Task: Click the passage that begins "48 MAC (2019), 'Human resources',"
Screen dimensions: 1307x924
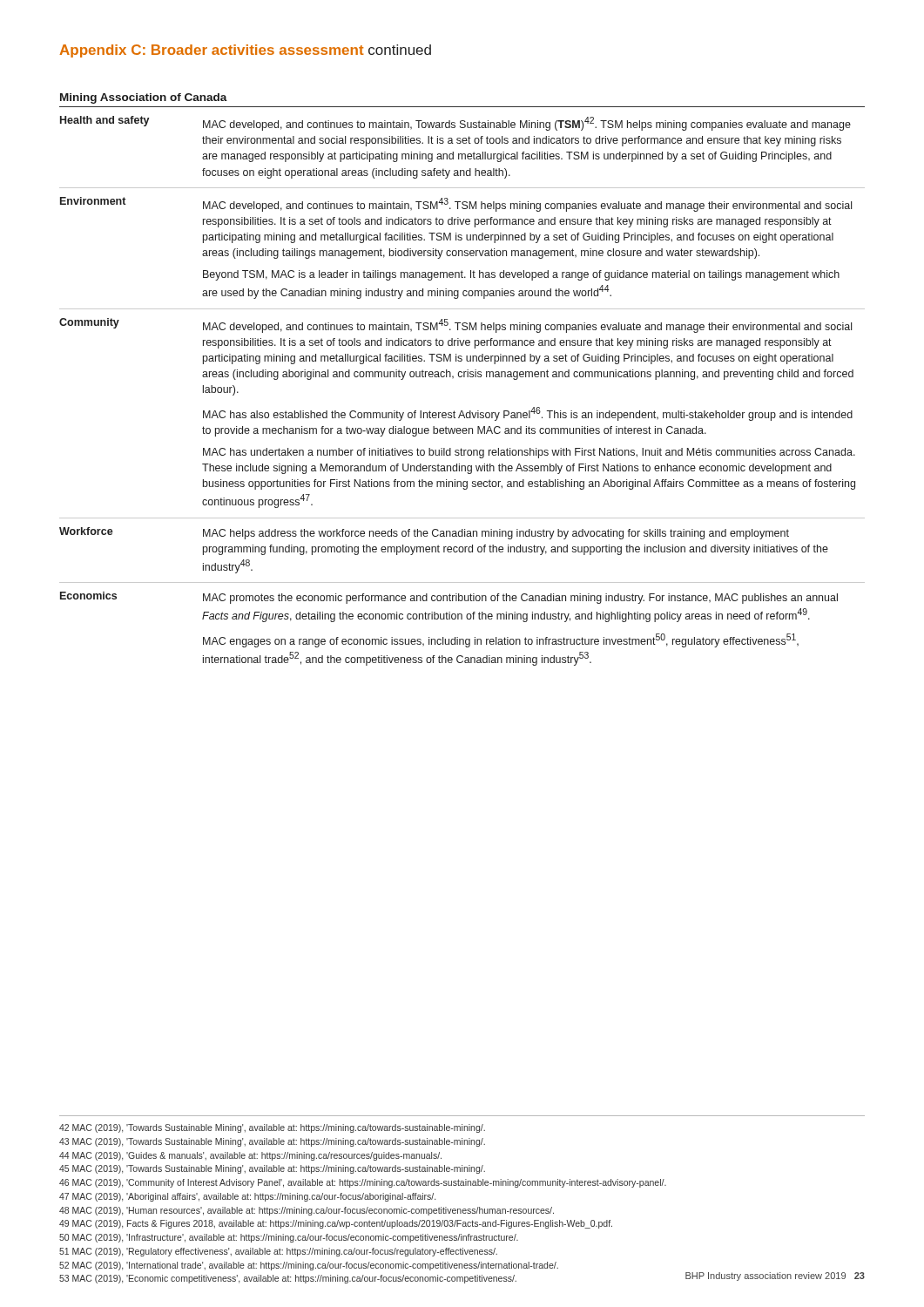Action: 307,1210
